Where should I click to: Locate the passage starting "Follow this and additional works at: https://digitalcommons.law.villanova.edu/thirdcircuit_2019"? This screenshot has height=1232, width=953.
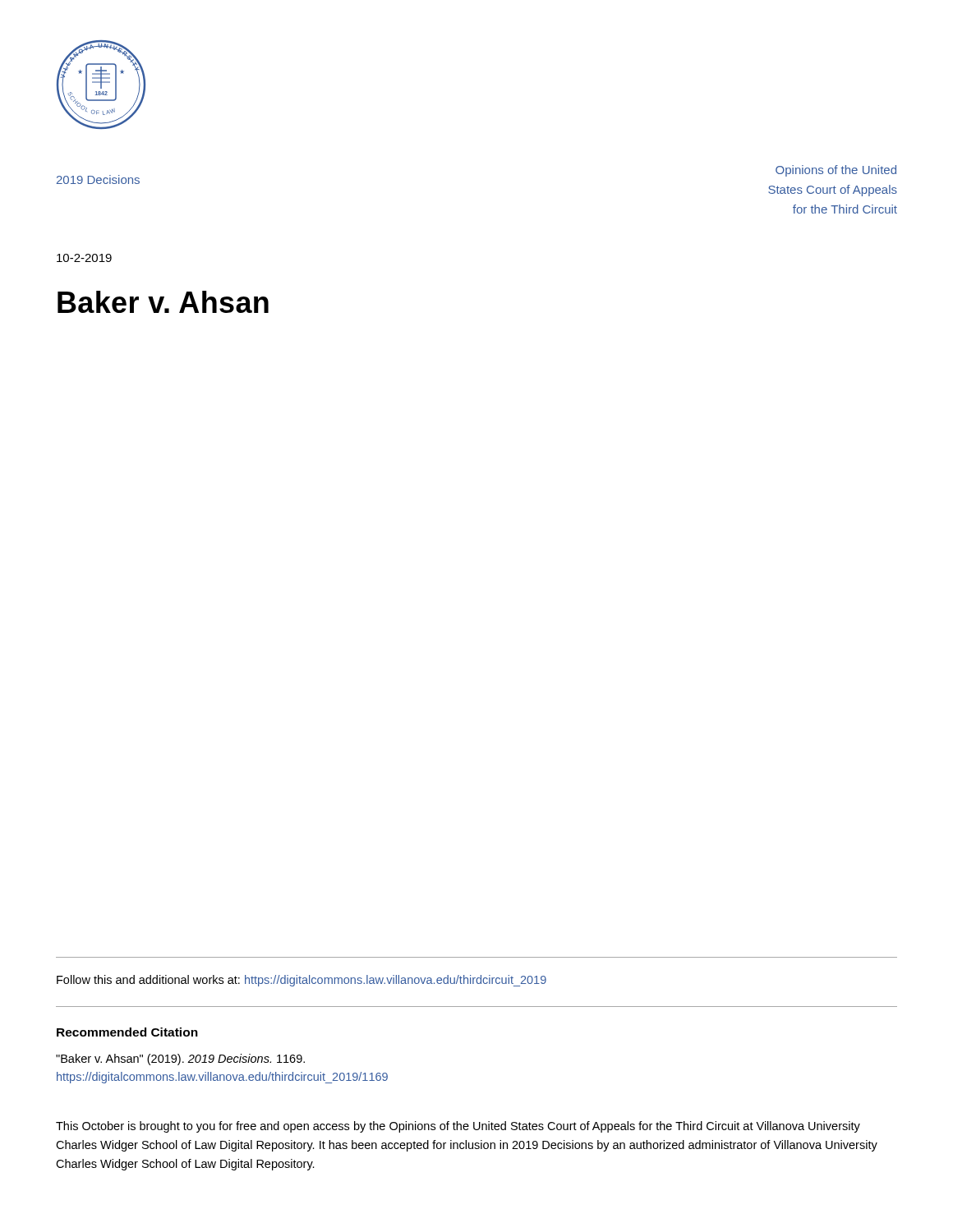(301, 980)
